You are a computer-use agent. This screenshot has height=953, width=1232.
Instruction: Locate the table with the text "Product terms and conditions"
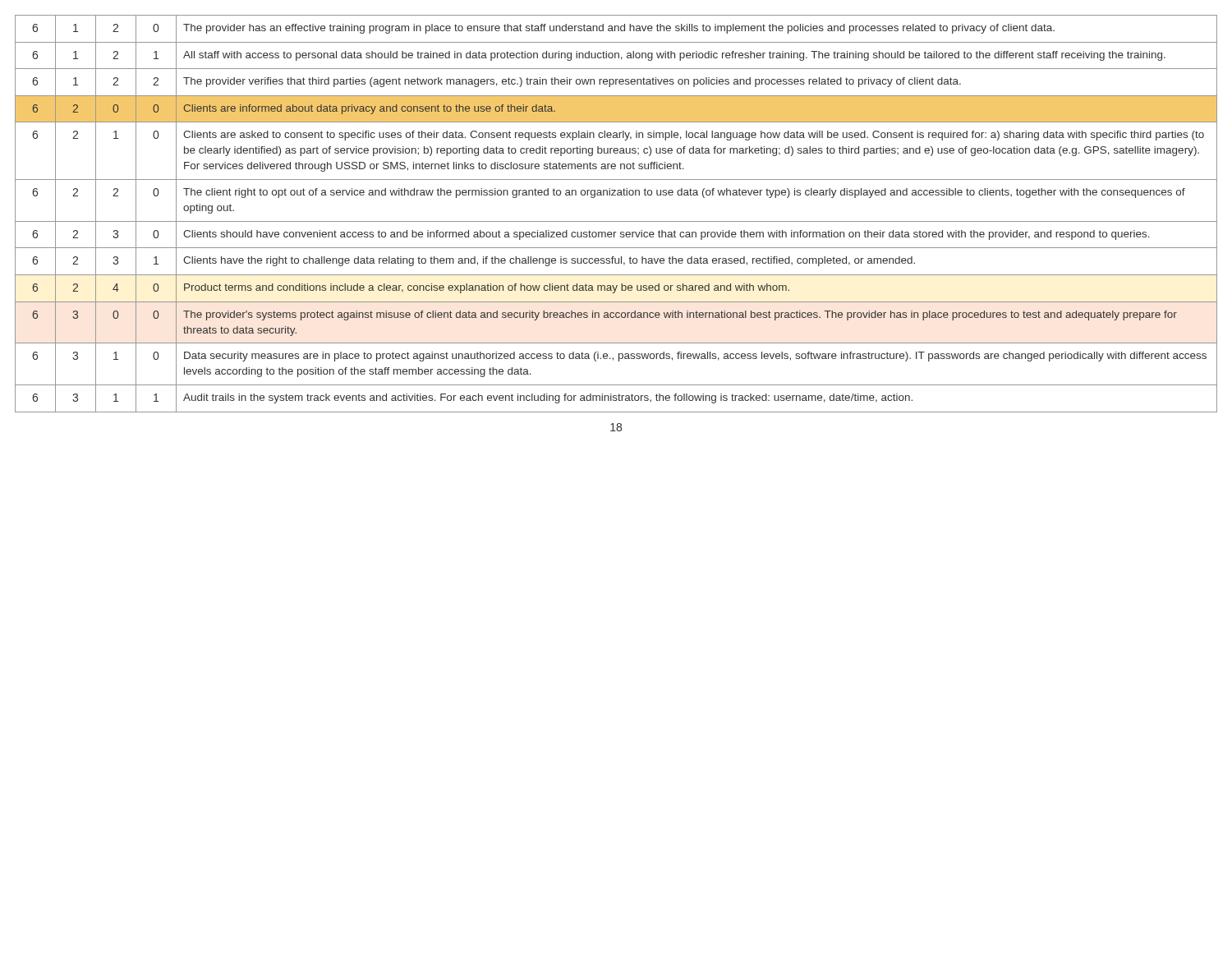(616, 214)
